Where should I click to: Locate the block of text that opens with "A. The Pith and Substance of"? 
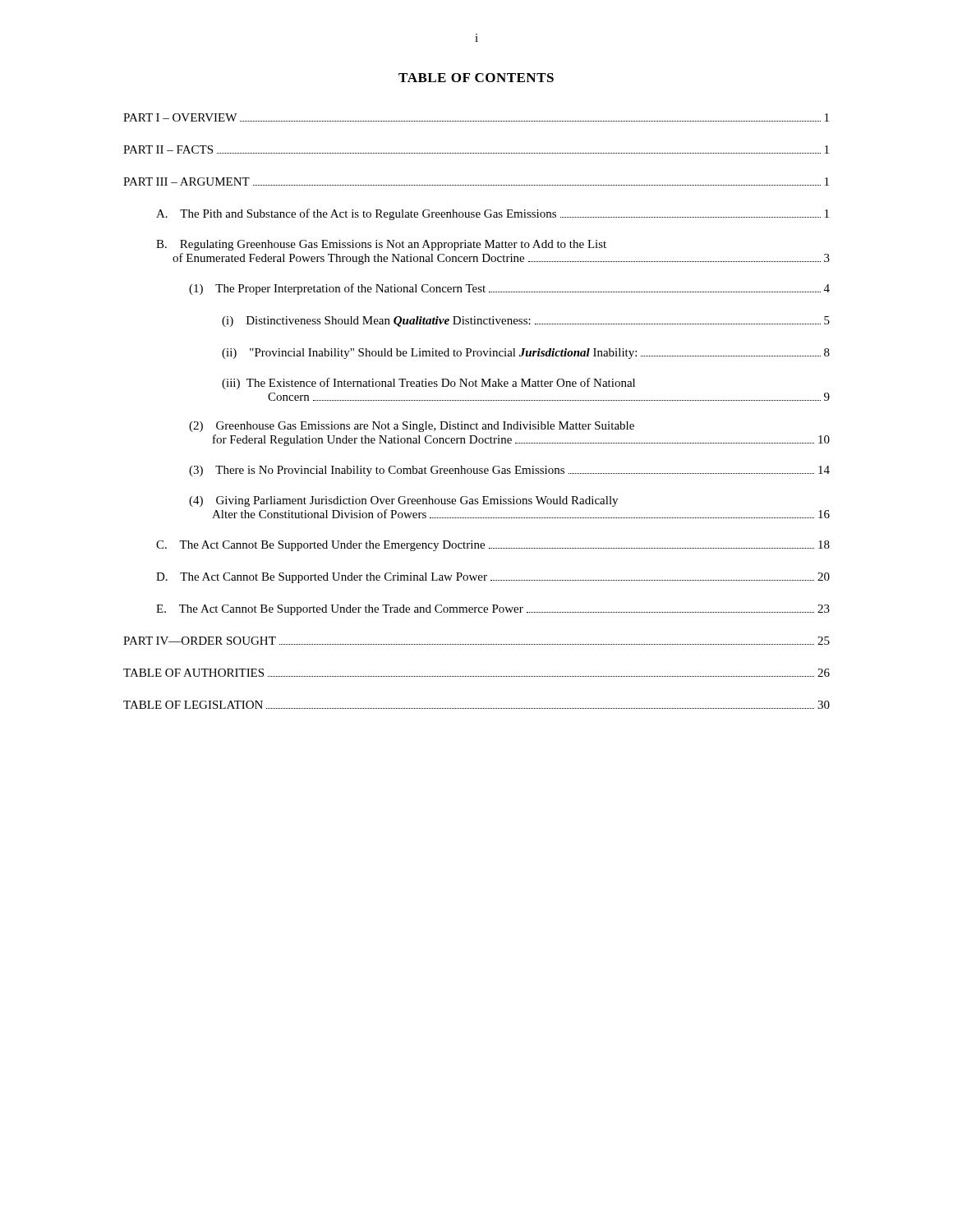(x=493, y=214)
